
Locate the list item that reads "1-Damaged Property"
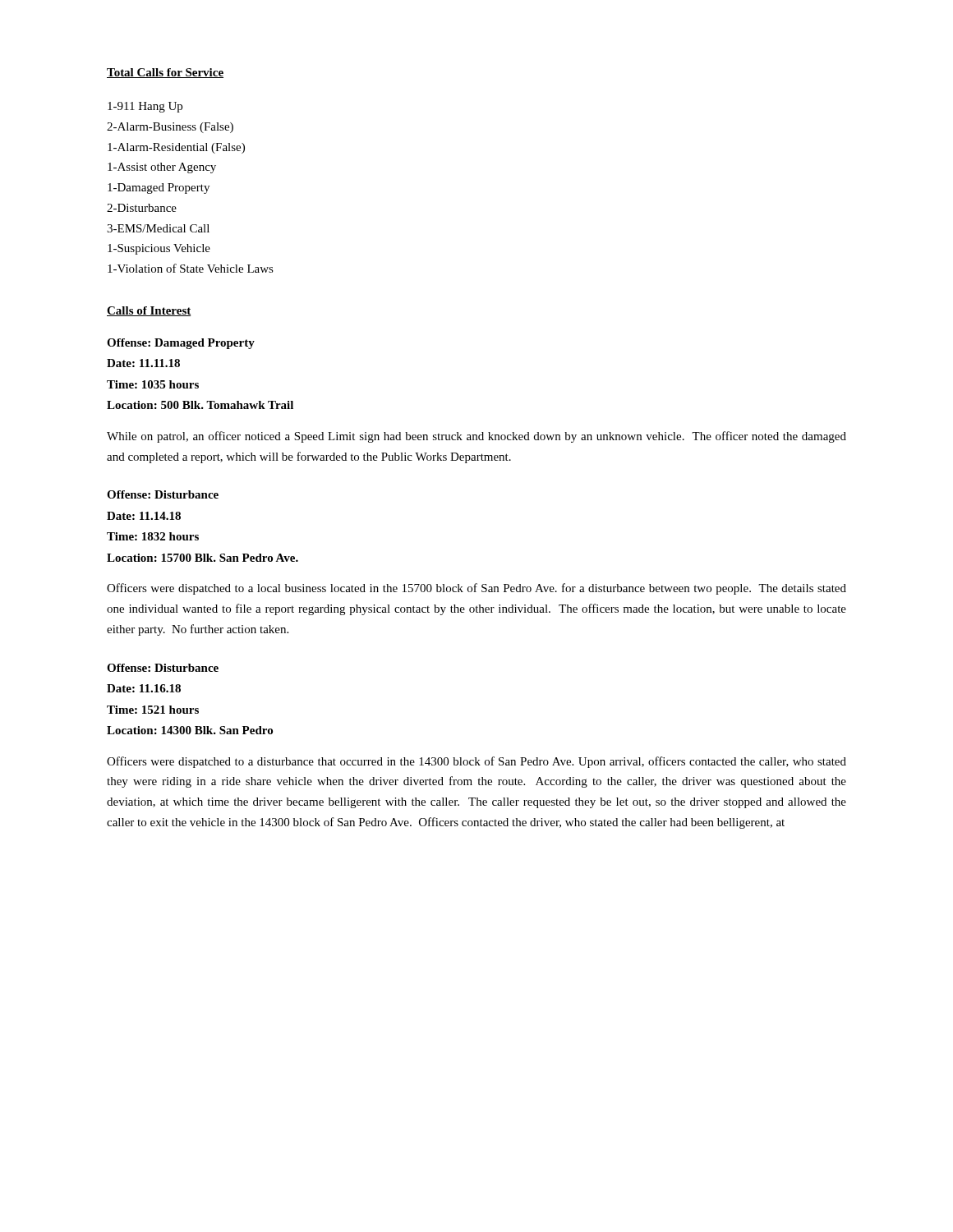coord(158,187)
